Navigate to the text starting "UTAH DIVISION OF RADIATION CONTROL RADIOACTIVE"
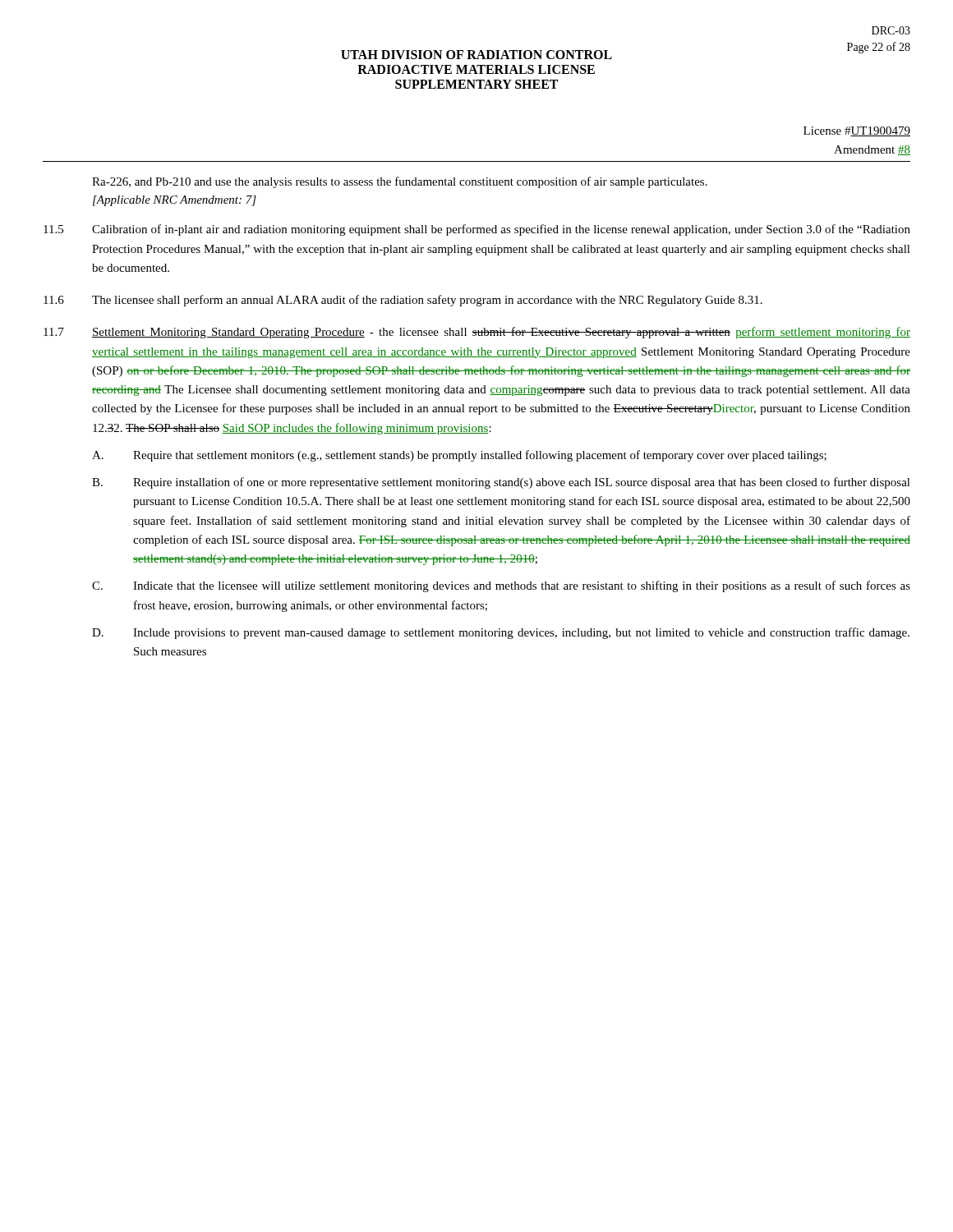The image size is (953, 1232). (476, 70)
